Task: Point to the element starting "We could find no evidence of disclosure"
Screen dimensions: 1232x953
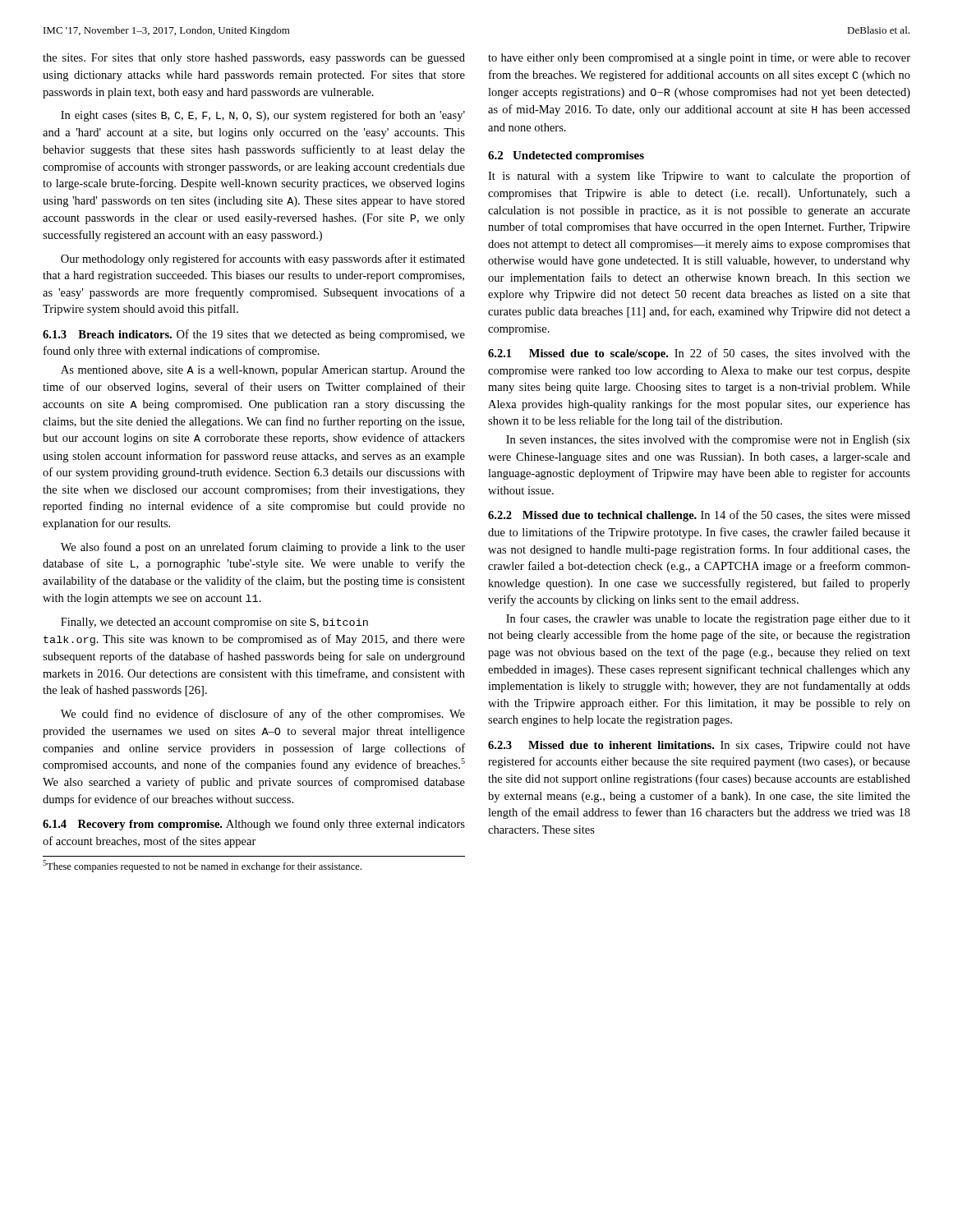Action: coord(254,757)
